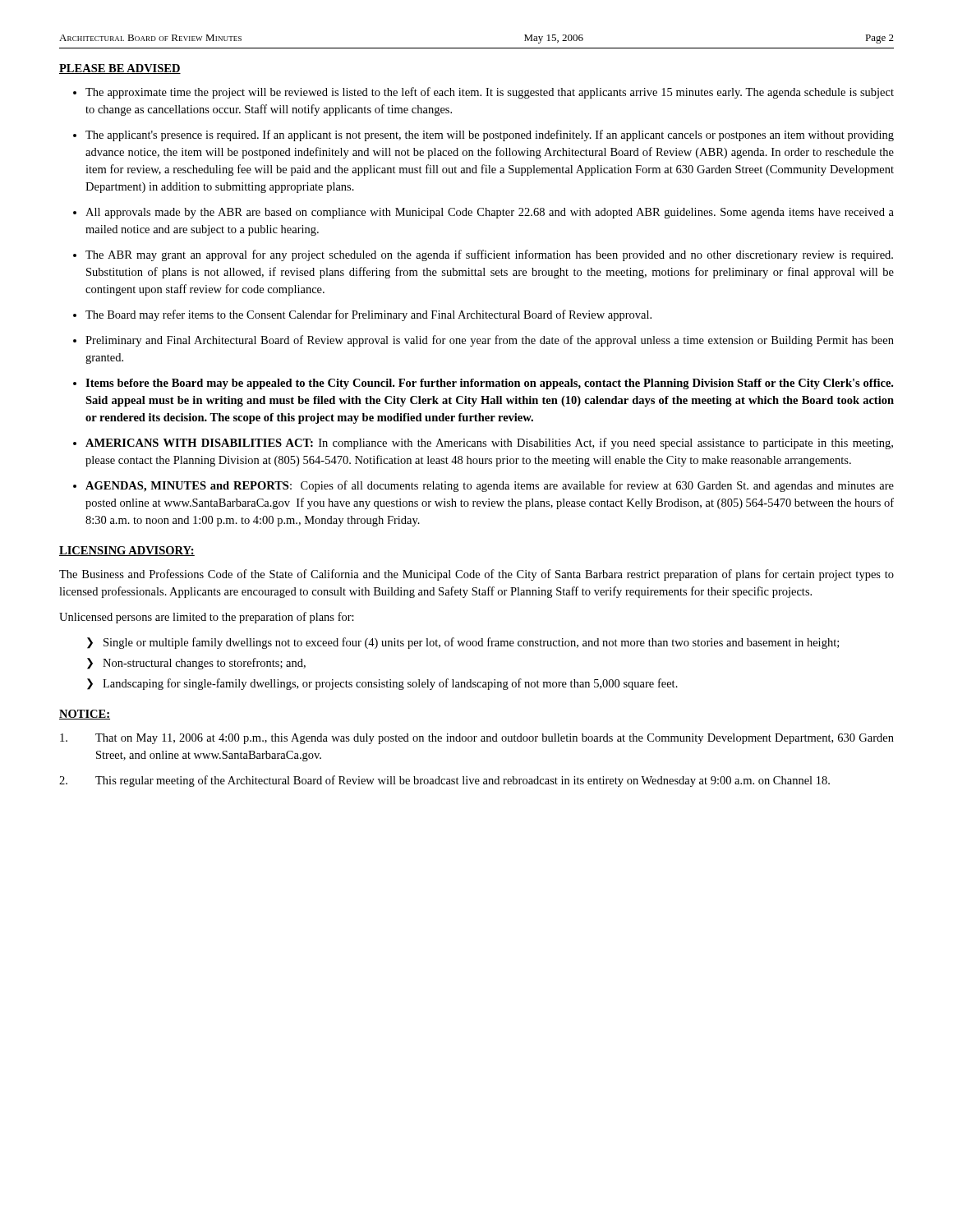
Task: Click the passage that begins "Preliminary and Final Architectural Board of"
Action: 490,349
